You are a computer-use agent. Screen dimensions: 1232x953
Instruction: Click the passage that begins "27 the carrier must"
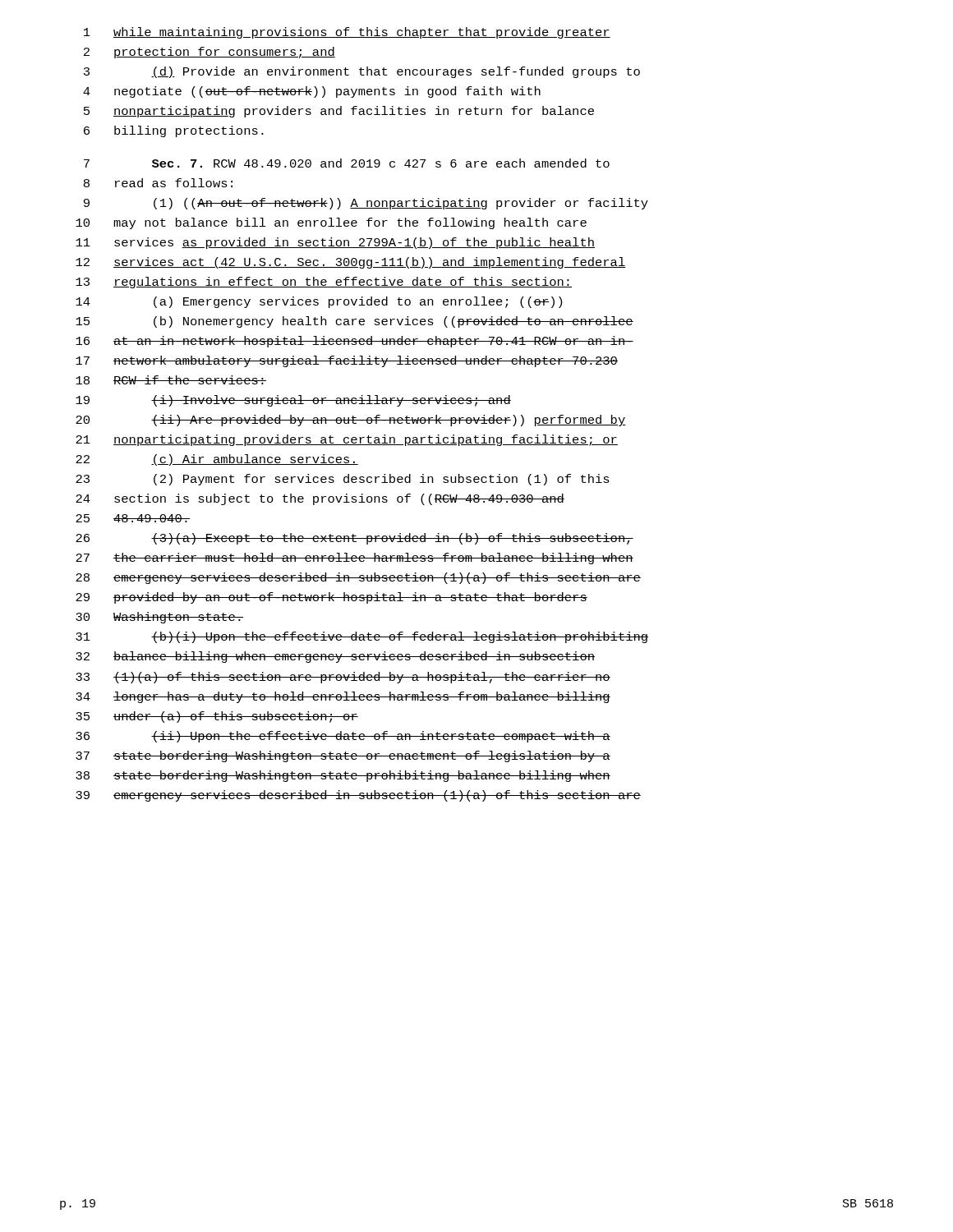point(346,559)
